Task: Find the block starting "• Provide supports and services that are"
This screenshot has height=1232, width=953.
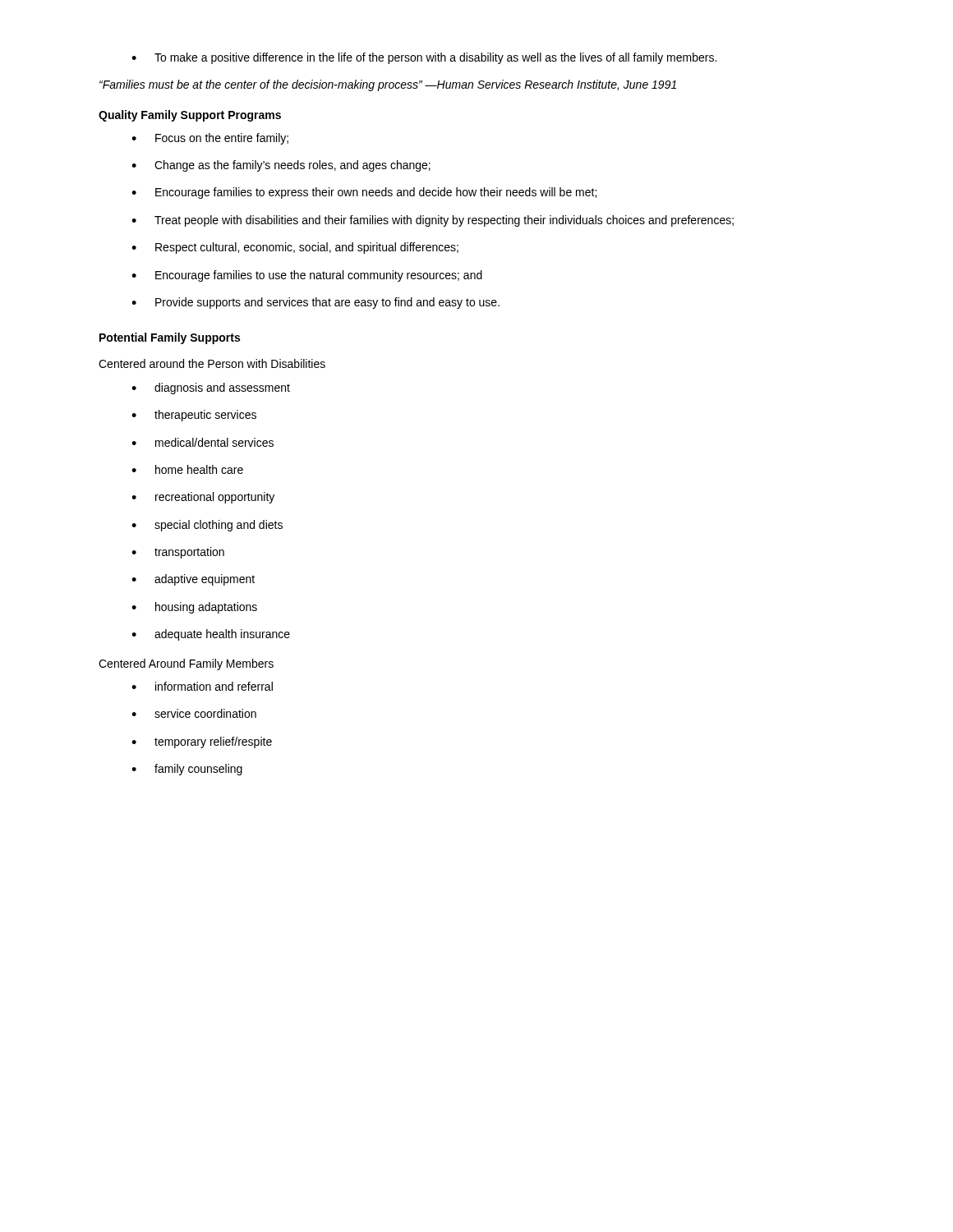Action: 493,304
